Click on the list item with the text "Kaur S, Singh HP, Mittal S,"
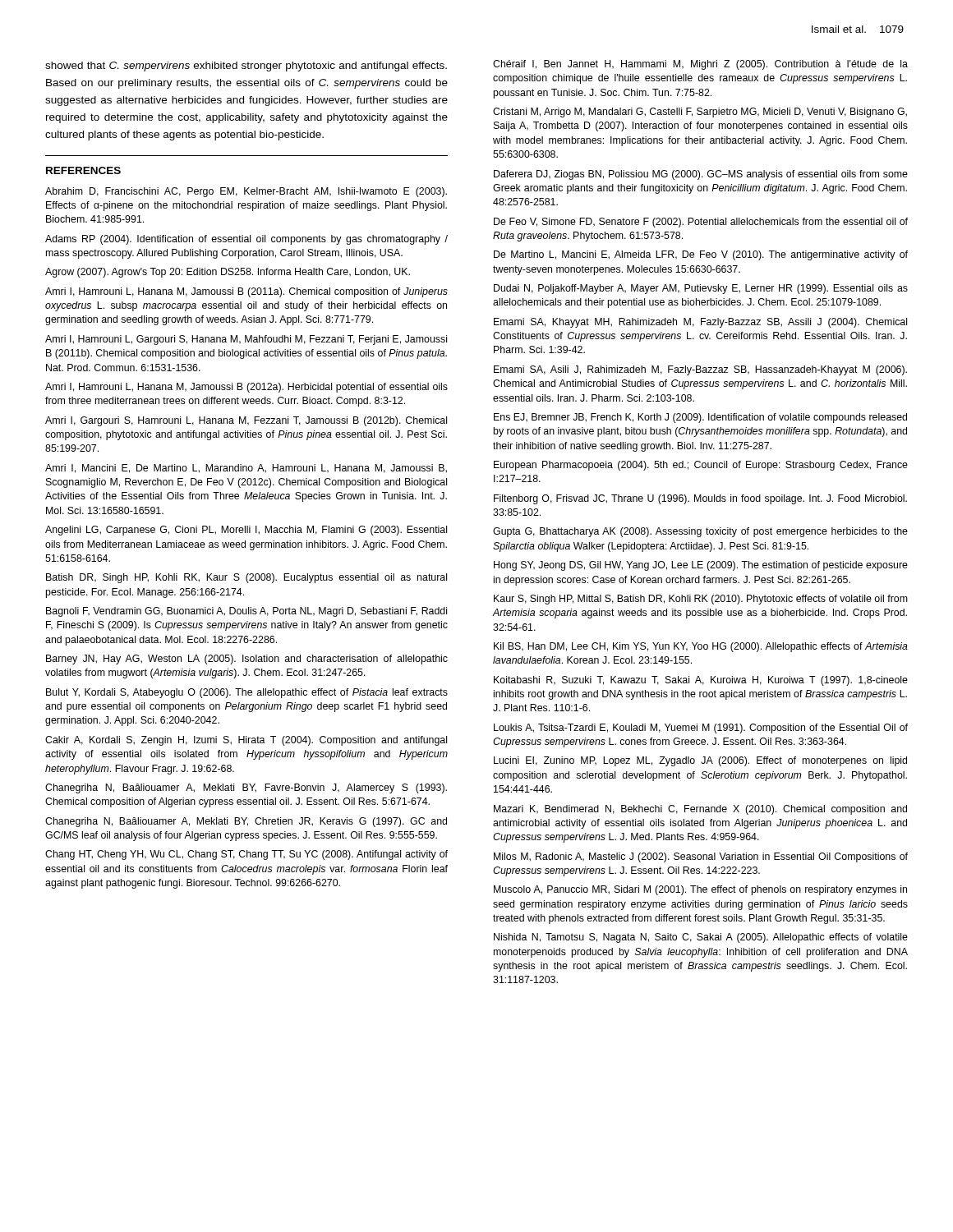This screenshot has height=1232, width=953. [x=700, y=613]
